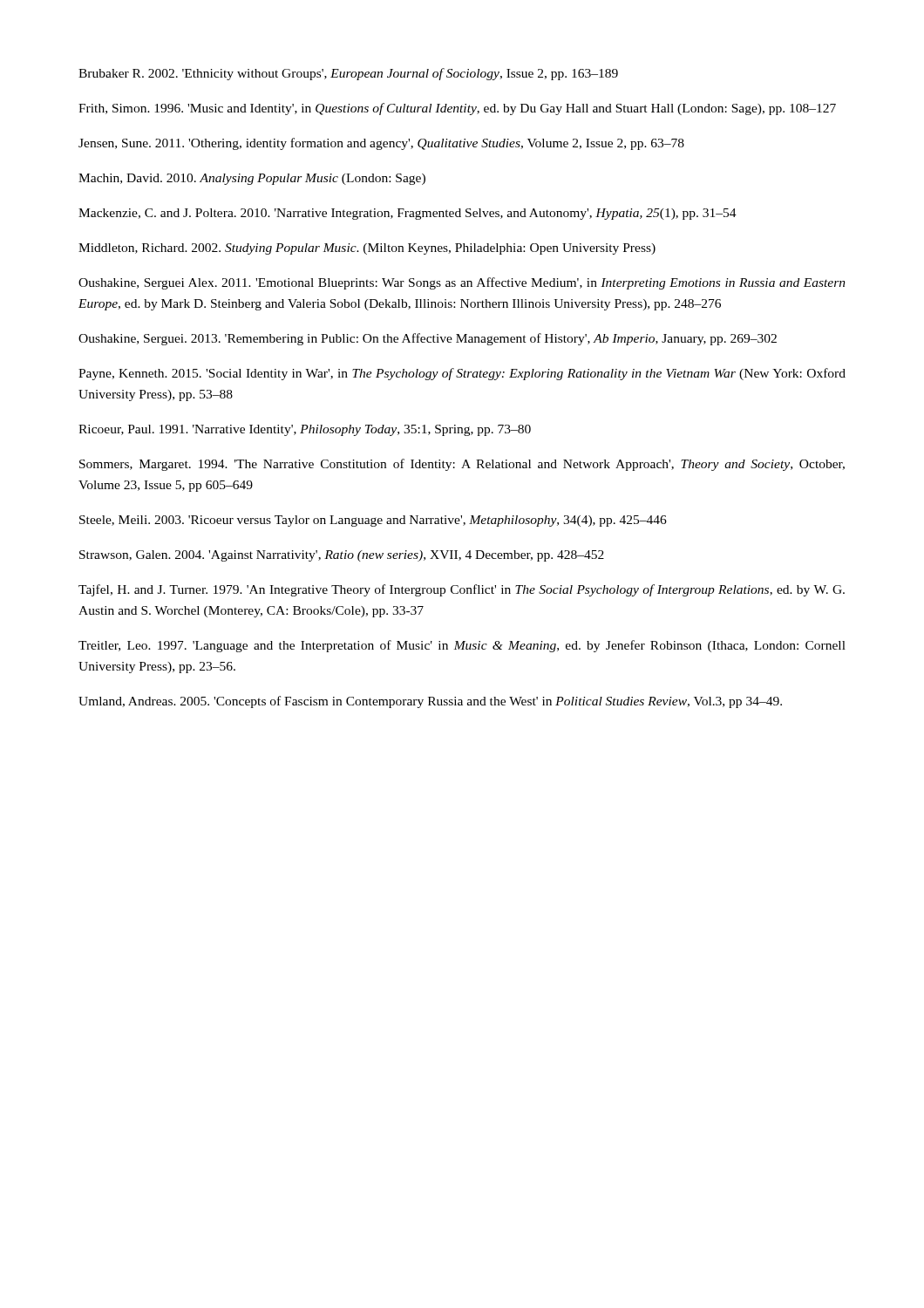
Task: Select the text block starting "Strawson, Galen. 2004. 'Against"
Action: click(x=341, y=554)
